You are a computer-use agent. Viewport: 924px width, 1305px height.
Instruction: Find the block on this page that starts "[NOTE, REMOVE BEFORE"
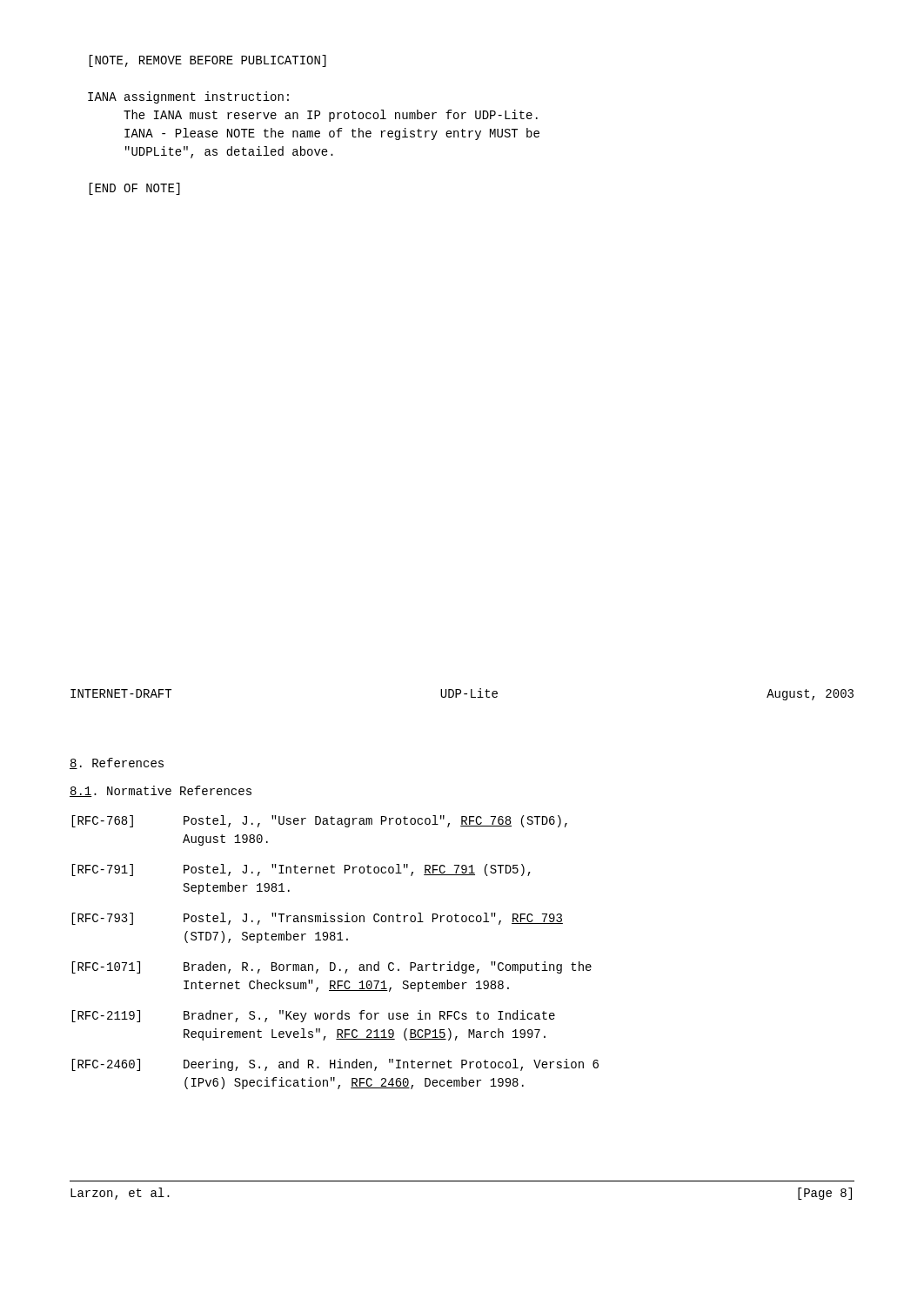314,125
